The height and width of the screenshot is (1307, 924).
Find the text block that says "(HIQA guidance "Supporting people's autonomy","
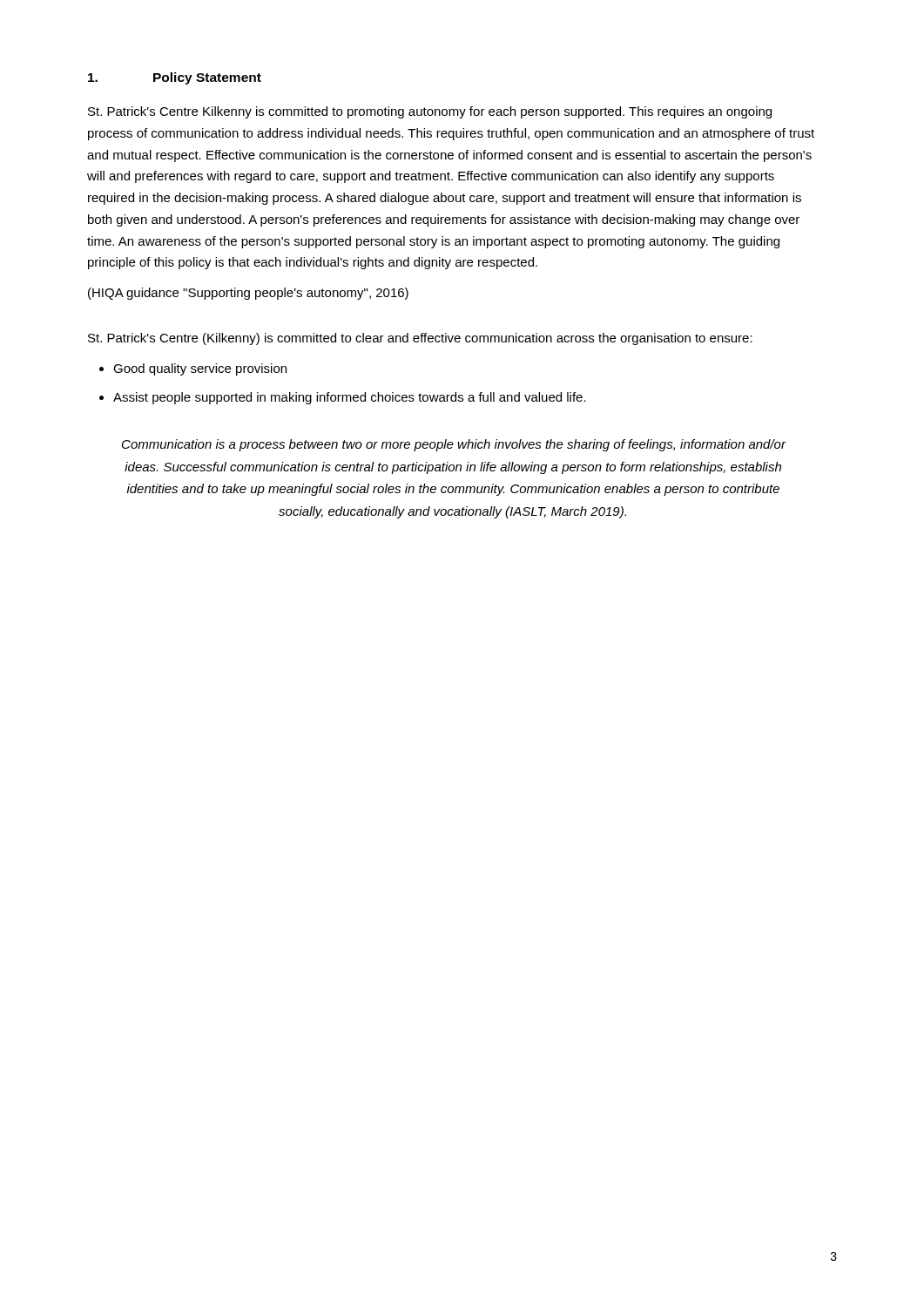coord(248,292)
